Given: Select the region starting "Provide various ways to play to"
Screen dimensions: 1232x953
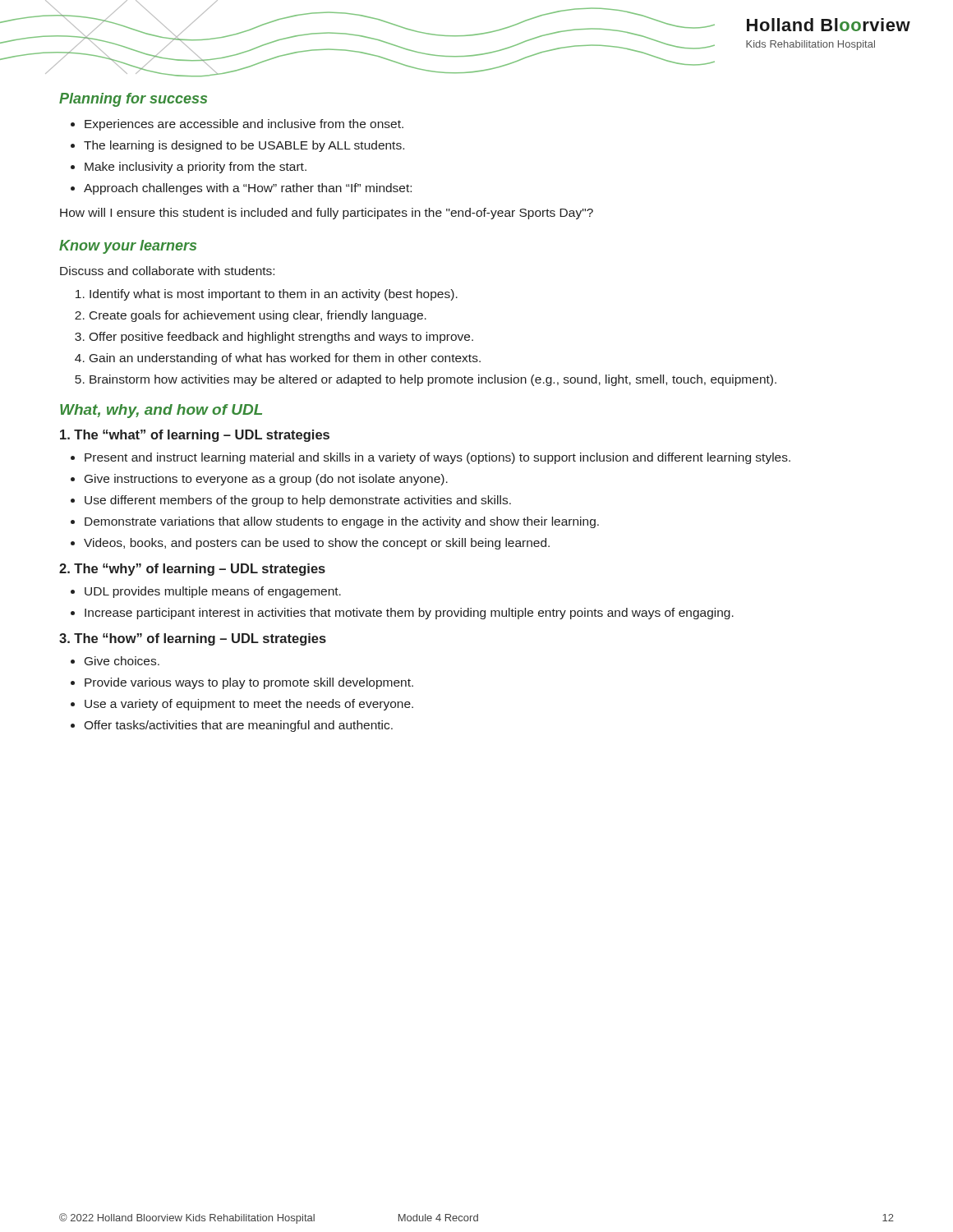Looking at the screenshot, I should 242,683.
